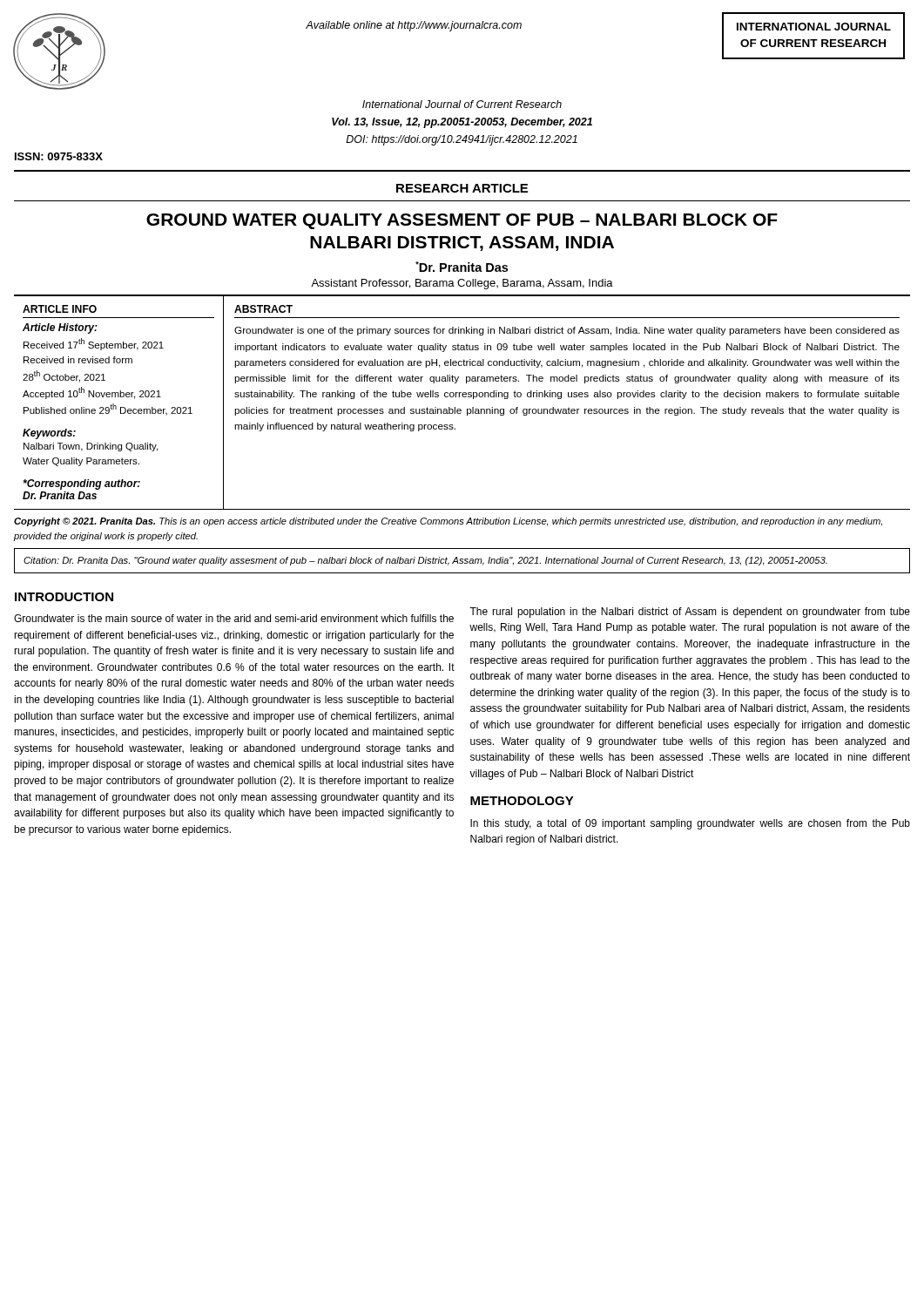Image resolution: width=924 pixels, height=1307 pixels.
Task: Locate the text that reads "Dr. Pranita Das"
Action: click(462, 267)
